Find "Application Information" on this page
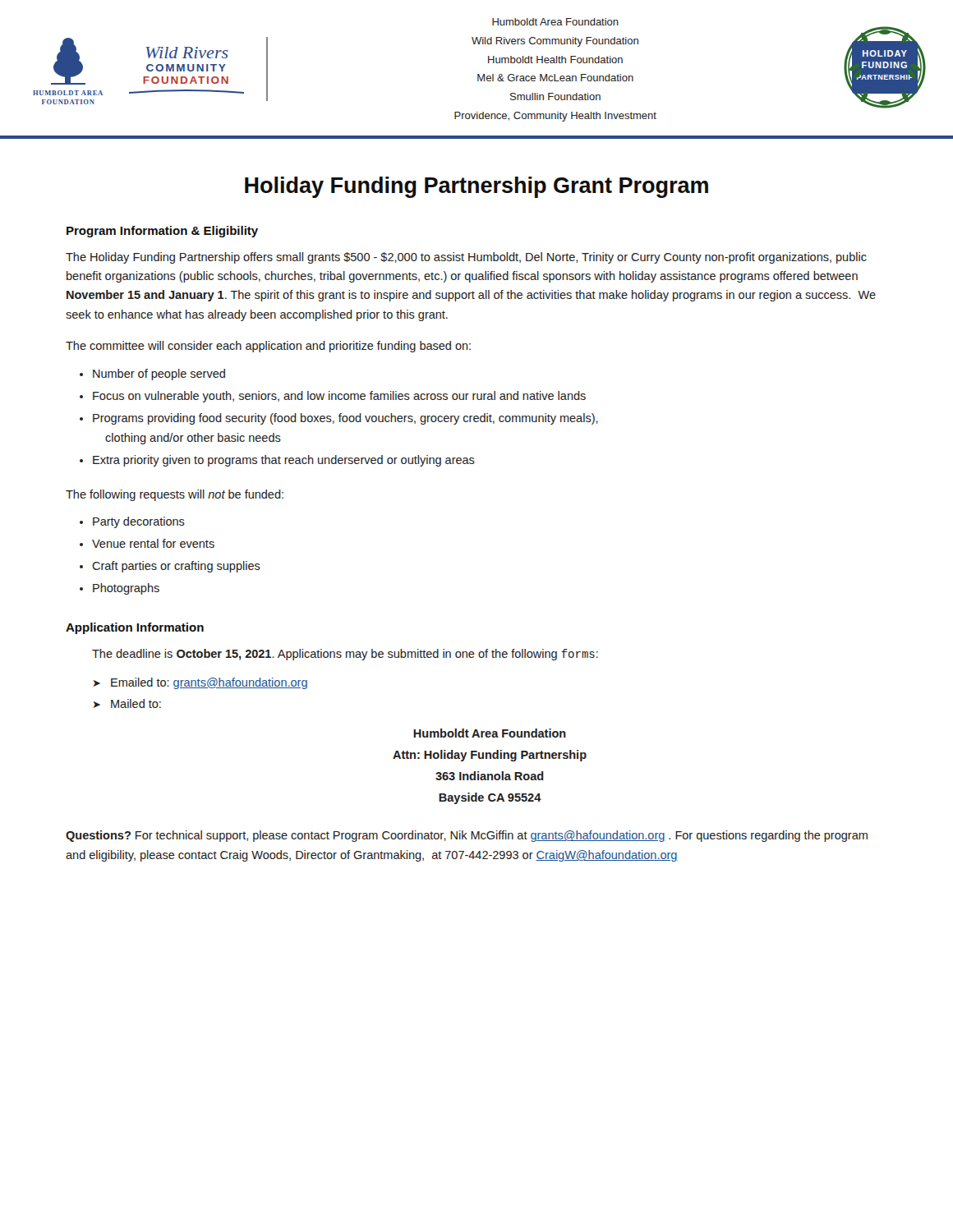 tap(135, 627)
